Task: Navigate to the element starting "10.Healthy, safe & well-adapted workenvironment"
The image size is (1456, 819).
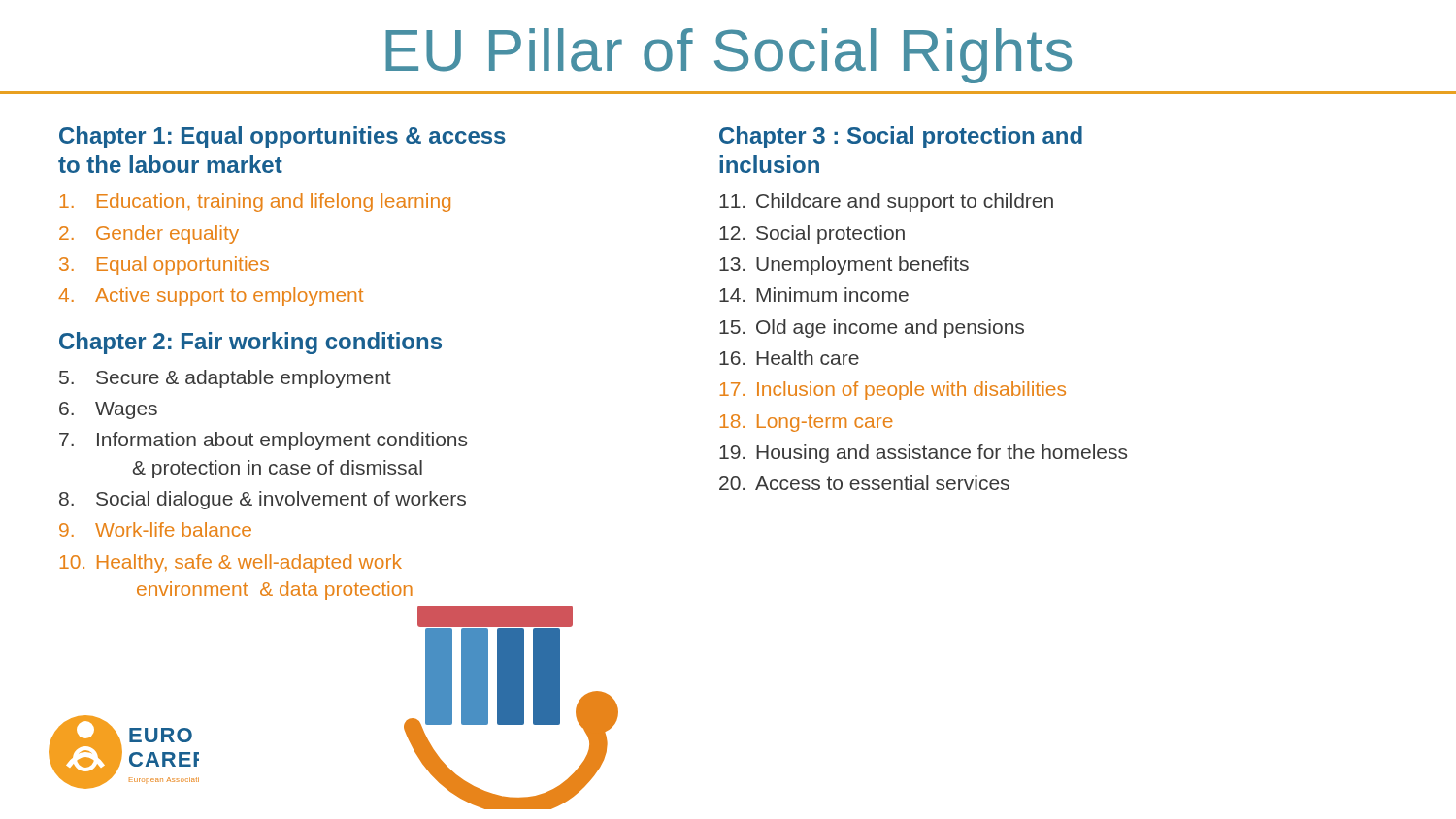Action: [236, 575]
